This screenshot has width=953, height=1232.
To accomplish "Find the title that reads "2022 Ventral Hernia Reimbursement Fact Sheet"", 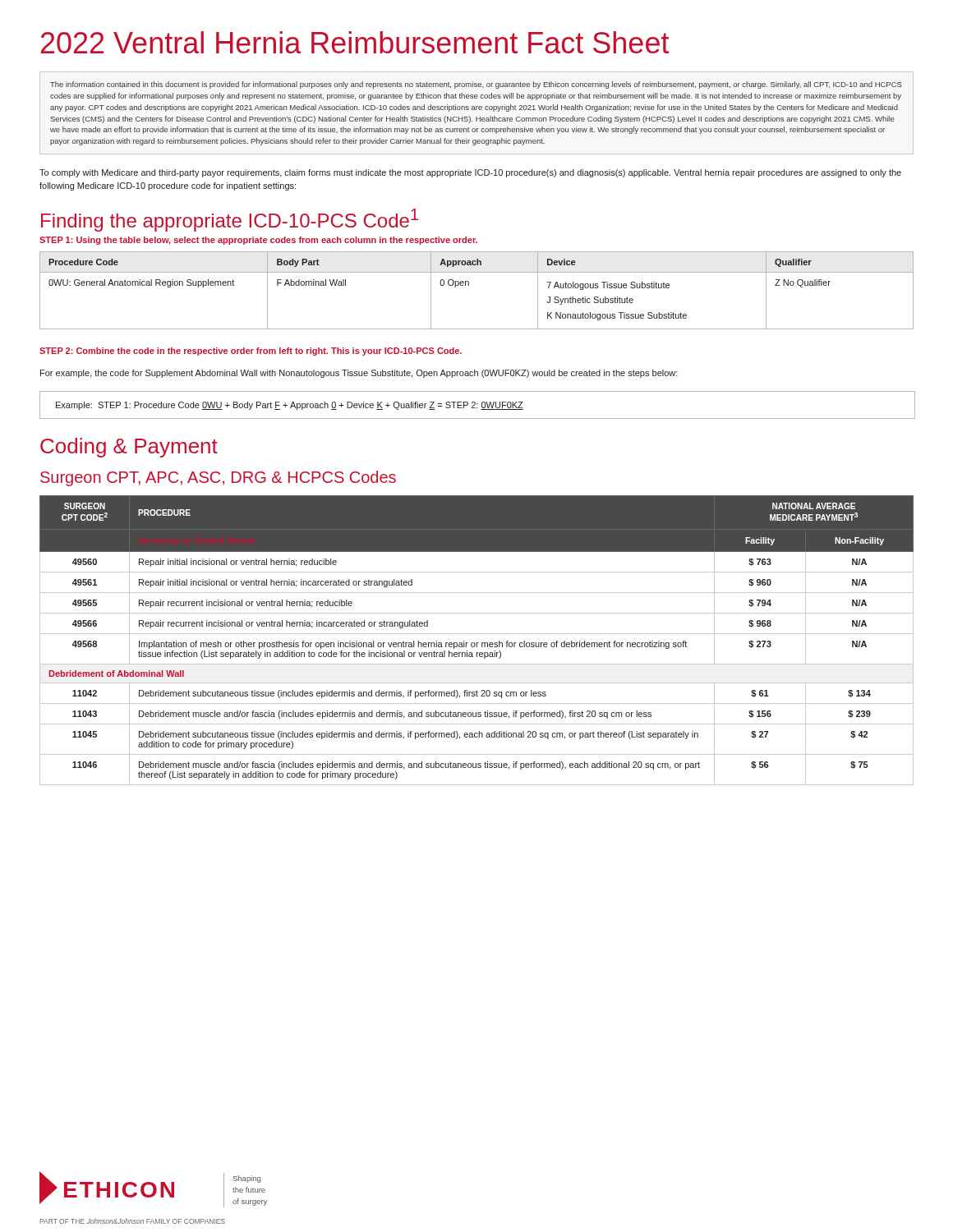I will pos(476,43).
